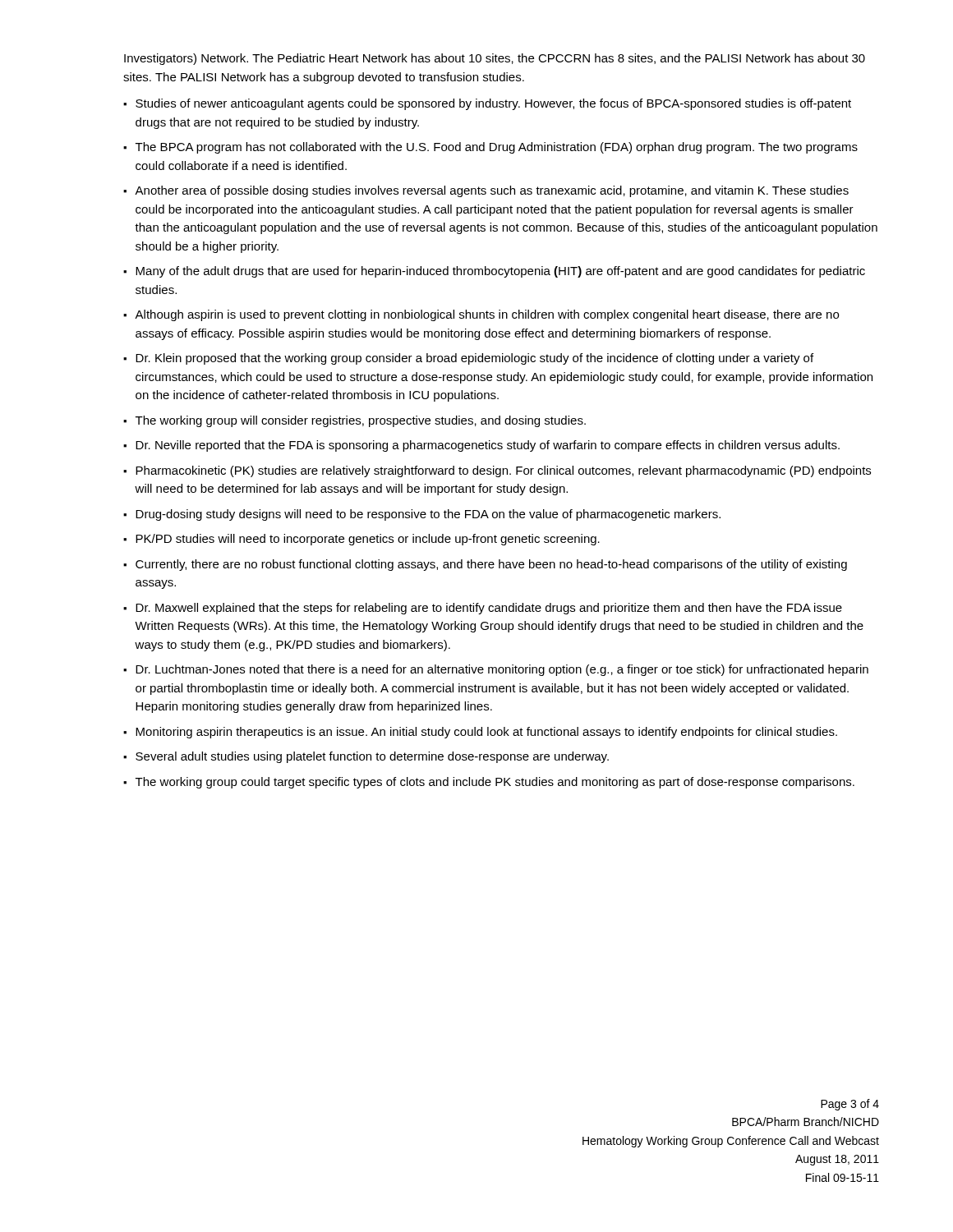Where is the passage that starts "PK/PD studies will need to incorporate"?
953x1232 pixels.
click(x=507, y=539)
